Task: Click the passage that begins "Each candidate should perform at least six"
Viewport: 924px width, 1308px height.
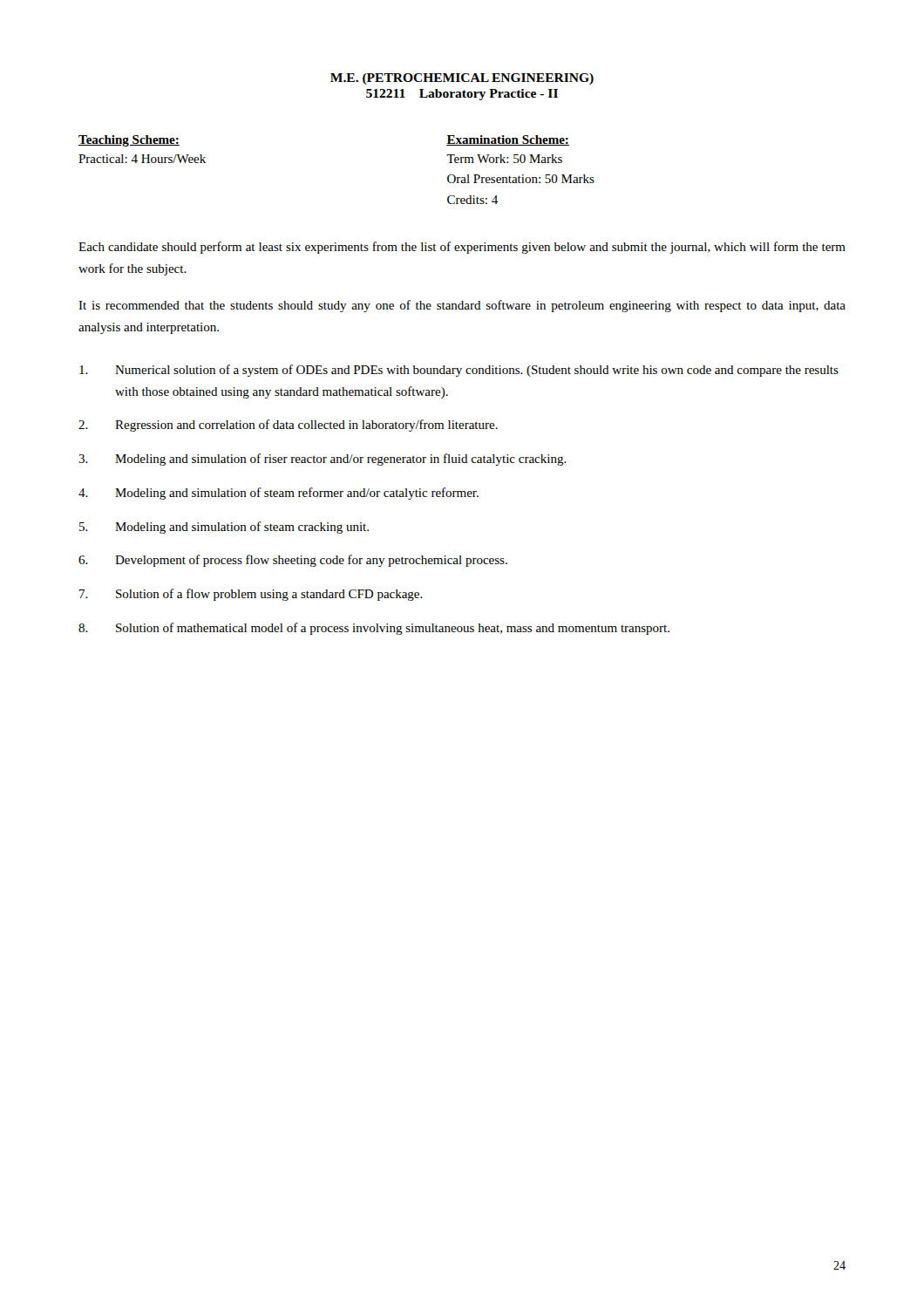Action: point(462,257)
